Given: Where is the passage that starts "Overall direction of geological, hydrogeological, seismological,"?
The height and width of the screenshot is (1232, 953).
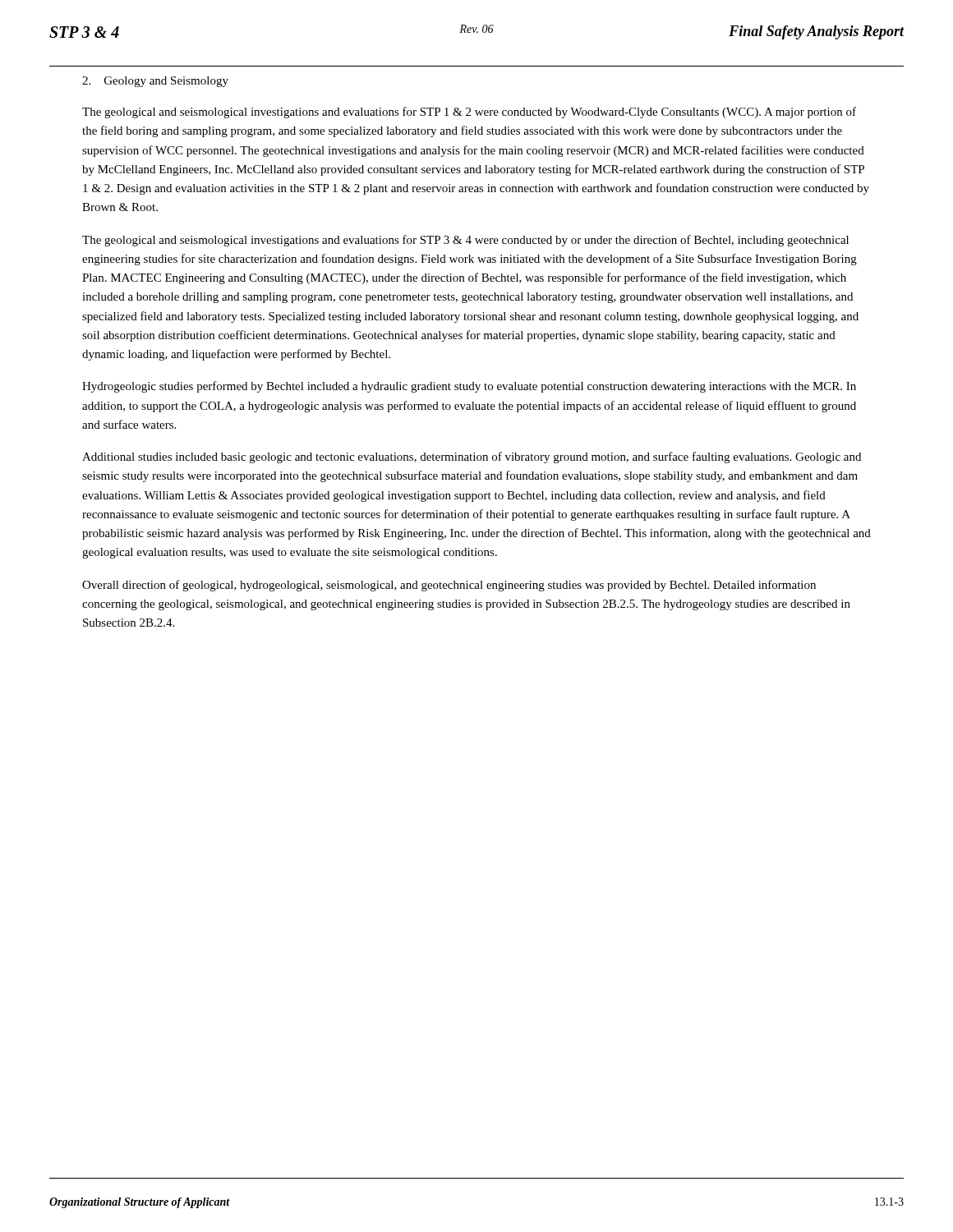Looking at the screenshot, I should click(476, 604).
